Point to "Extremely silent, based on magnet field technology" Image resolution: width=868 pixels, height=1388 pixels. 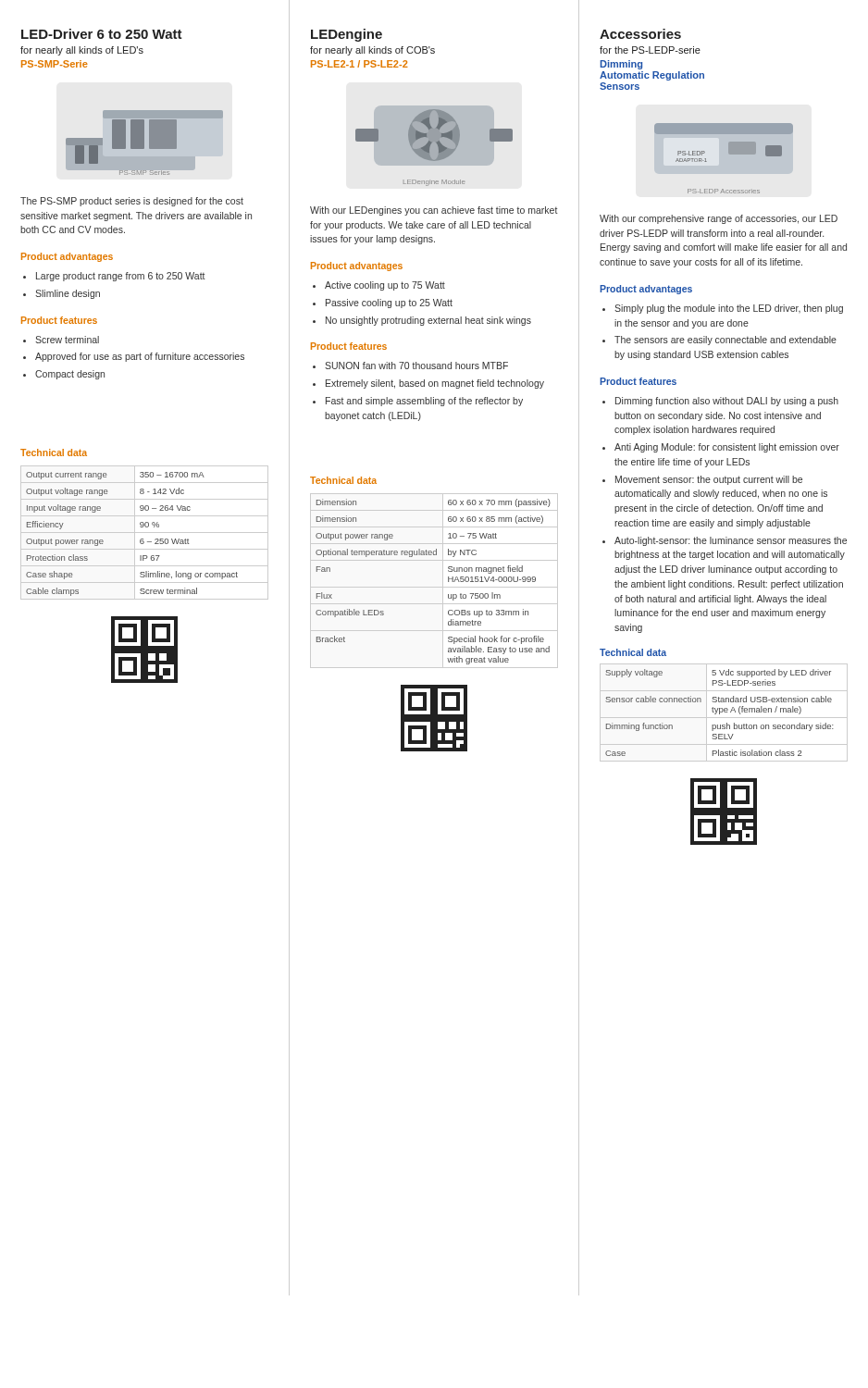[x=434, y=383]
